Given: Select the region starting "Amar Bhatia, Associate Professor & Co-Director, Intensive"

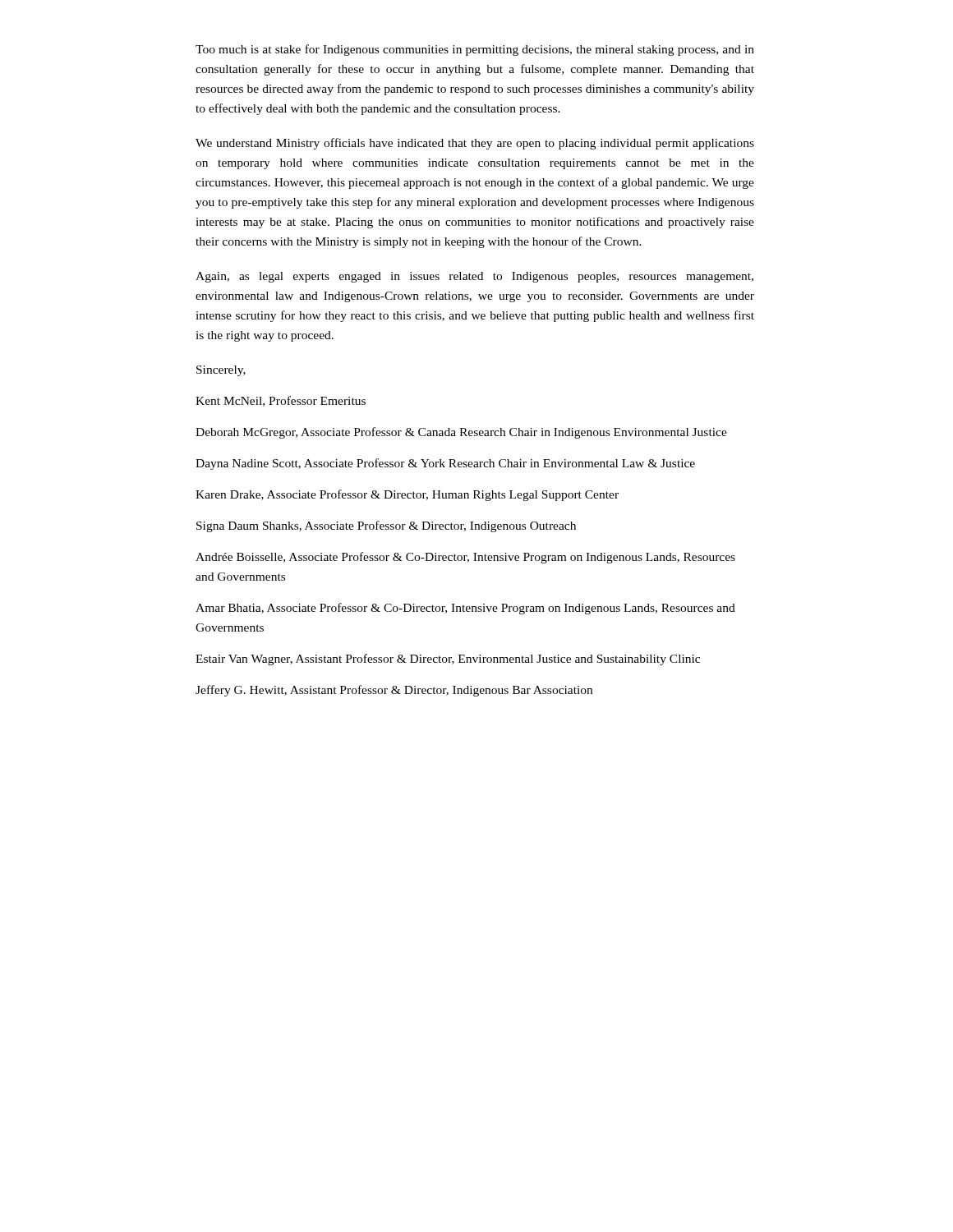Looking at the screenshot, I should (x=465, y=618).
